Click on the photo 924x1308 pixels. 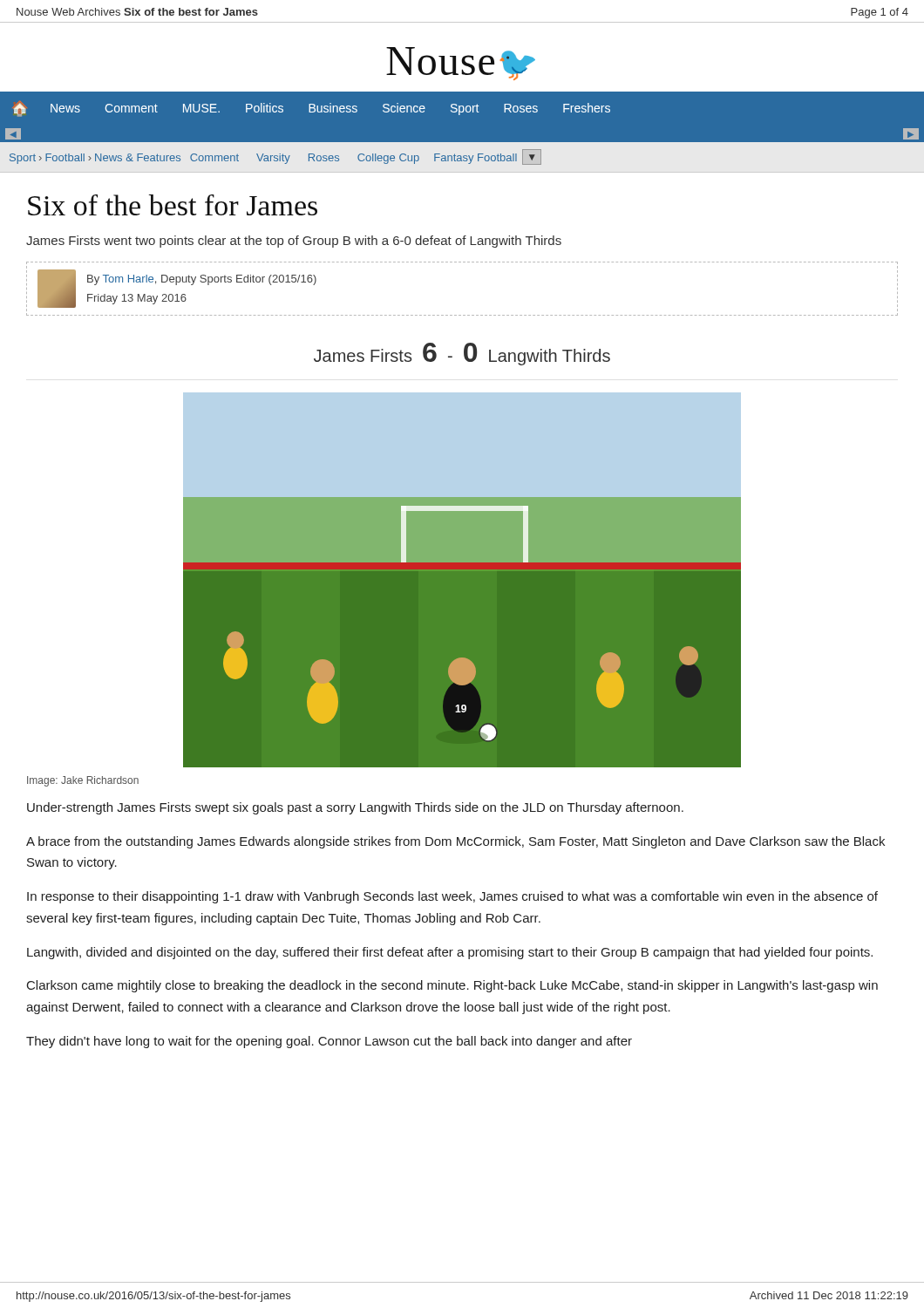coord(462,580)
